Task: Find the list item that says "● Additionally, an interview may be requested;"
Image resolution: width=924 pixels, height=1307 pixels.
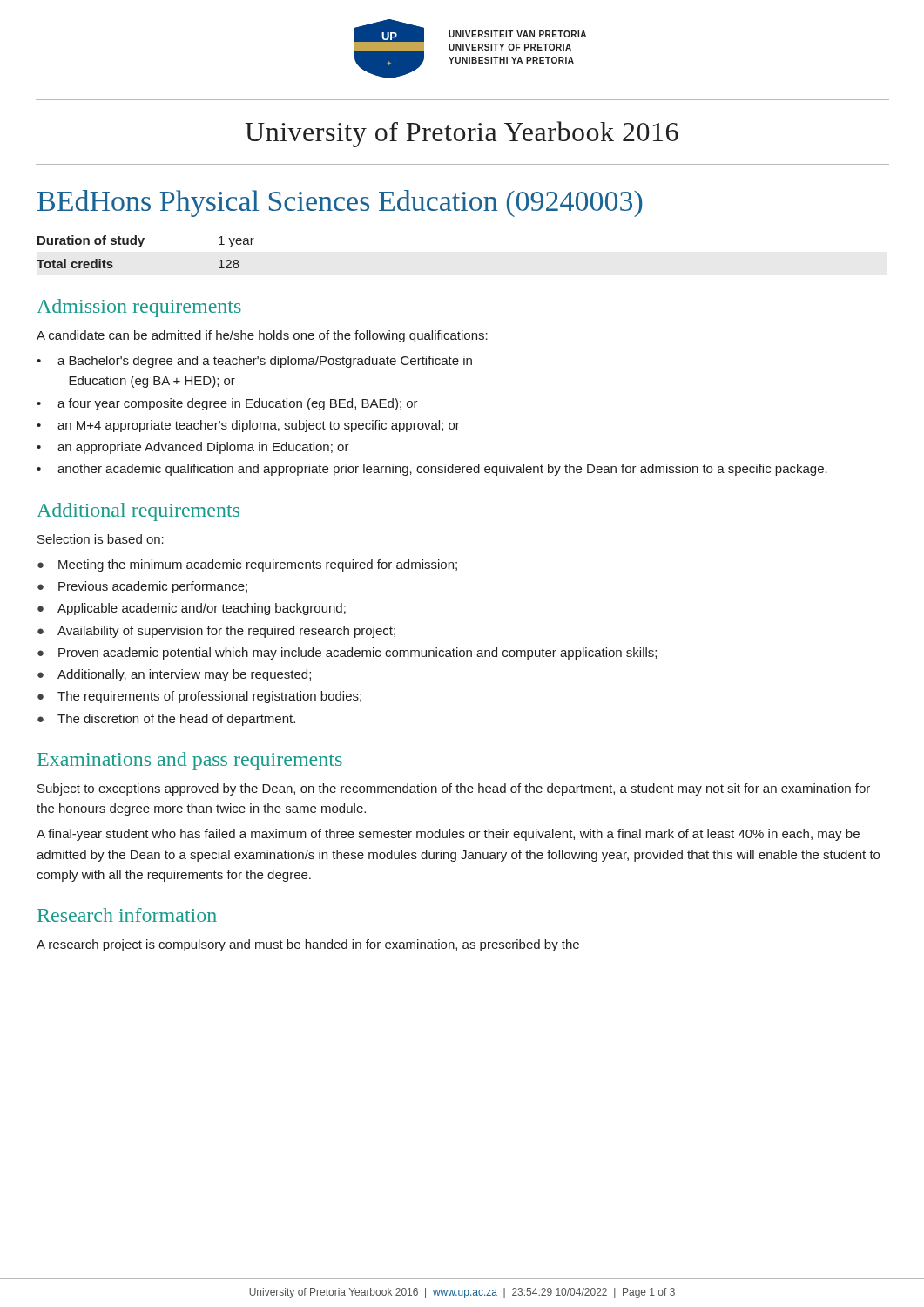Action: (174, 674)
